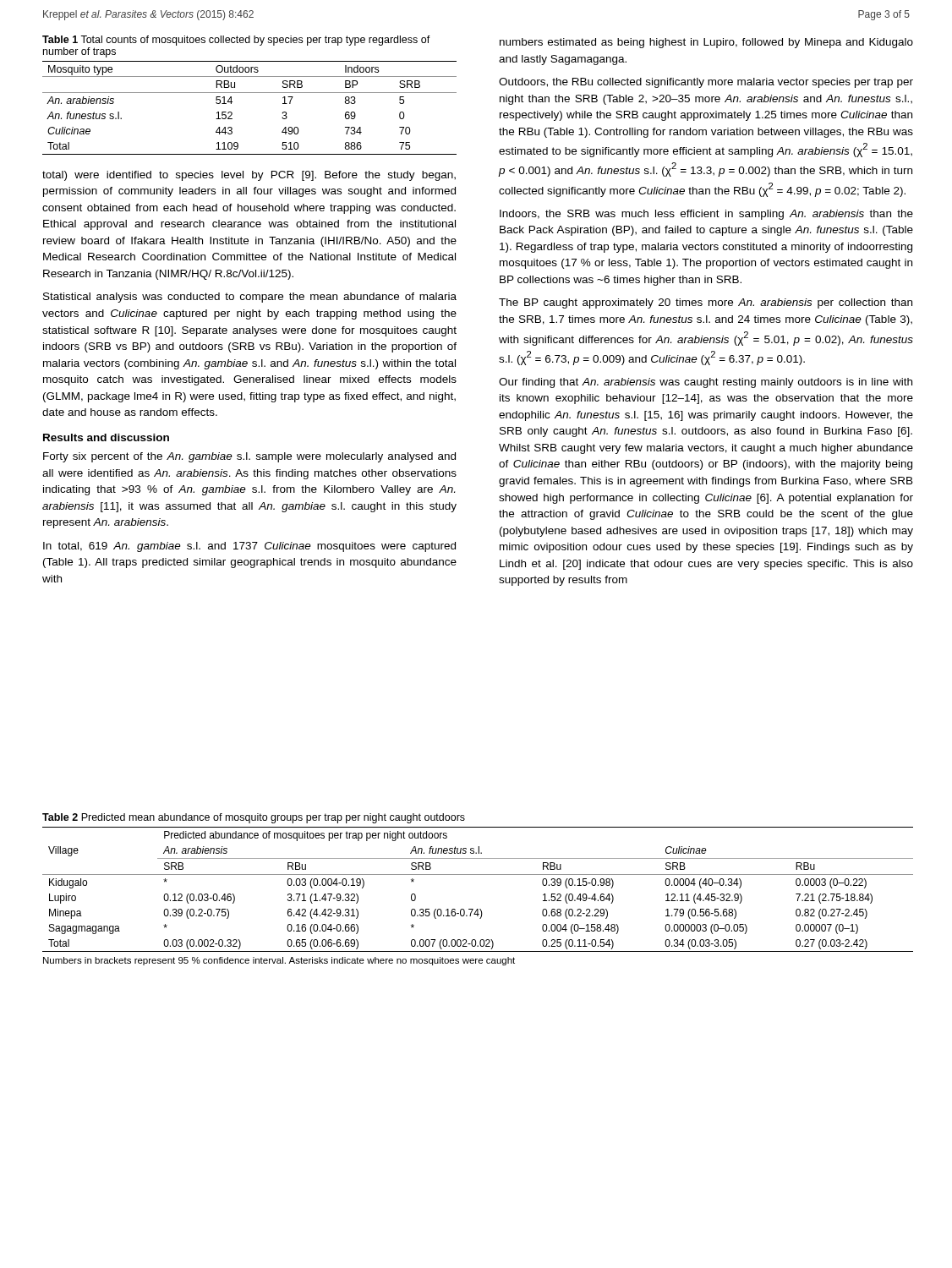Find the block on this page that starts "Indoors, the SRB was much less efficient in"
Image resolution: width=952 pixels, height=1268 pixels.
[706, 246]
